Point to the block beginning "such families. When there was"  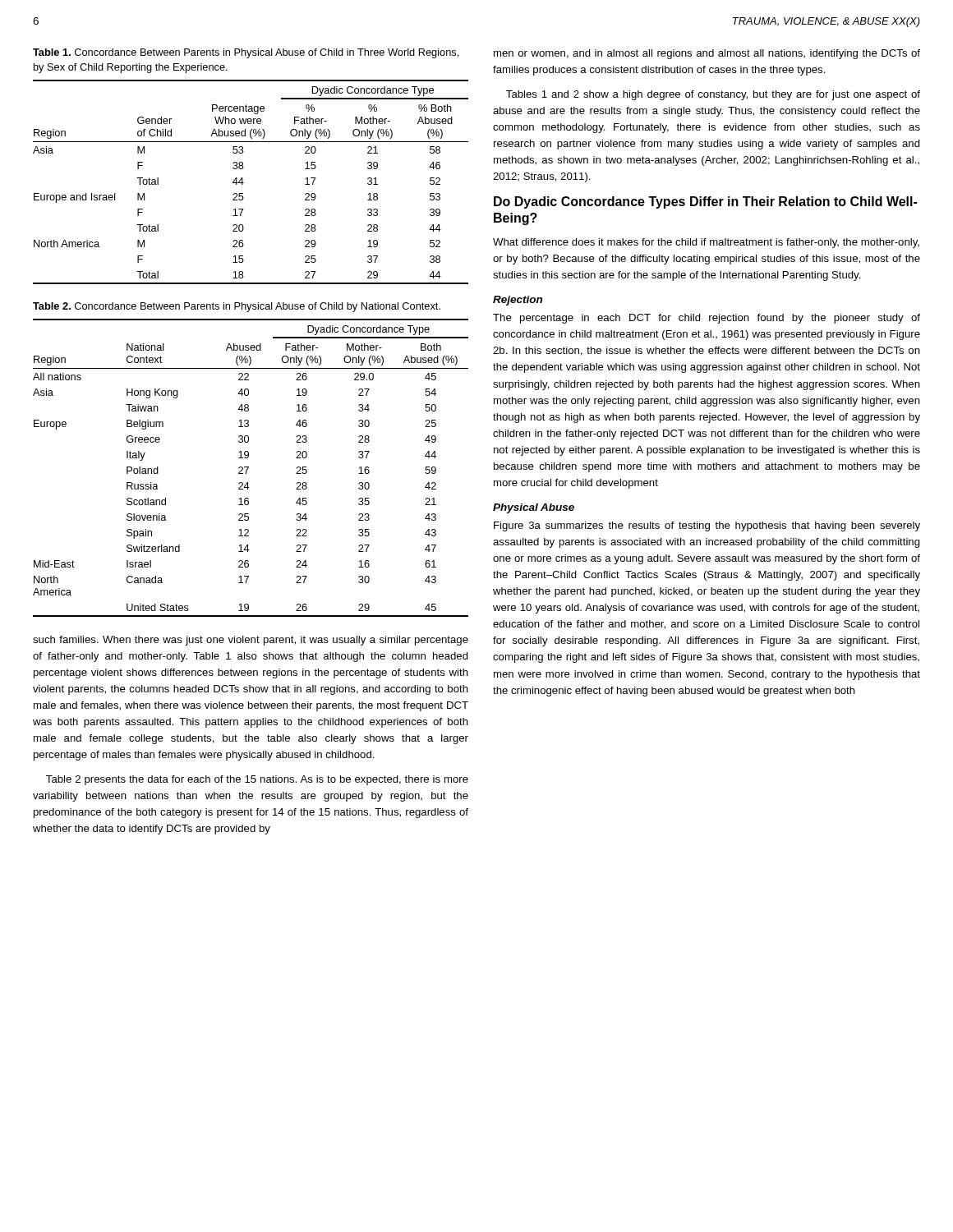point(251,697)
